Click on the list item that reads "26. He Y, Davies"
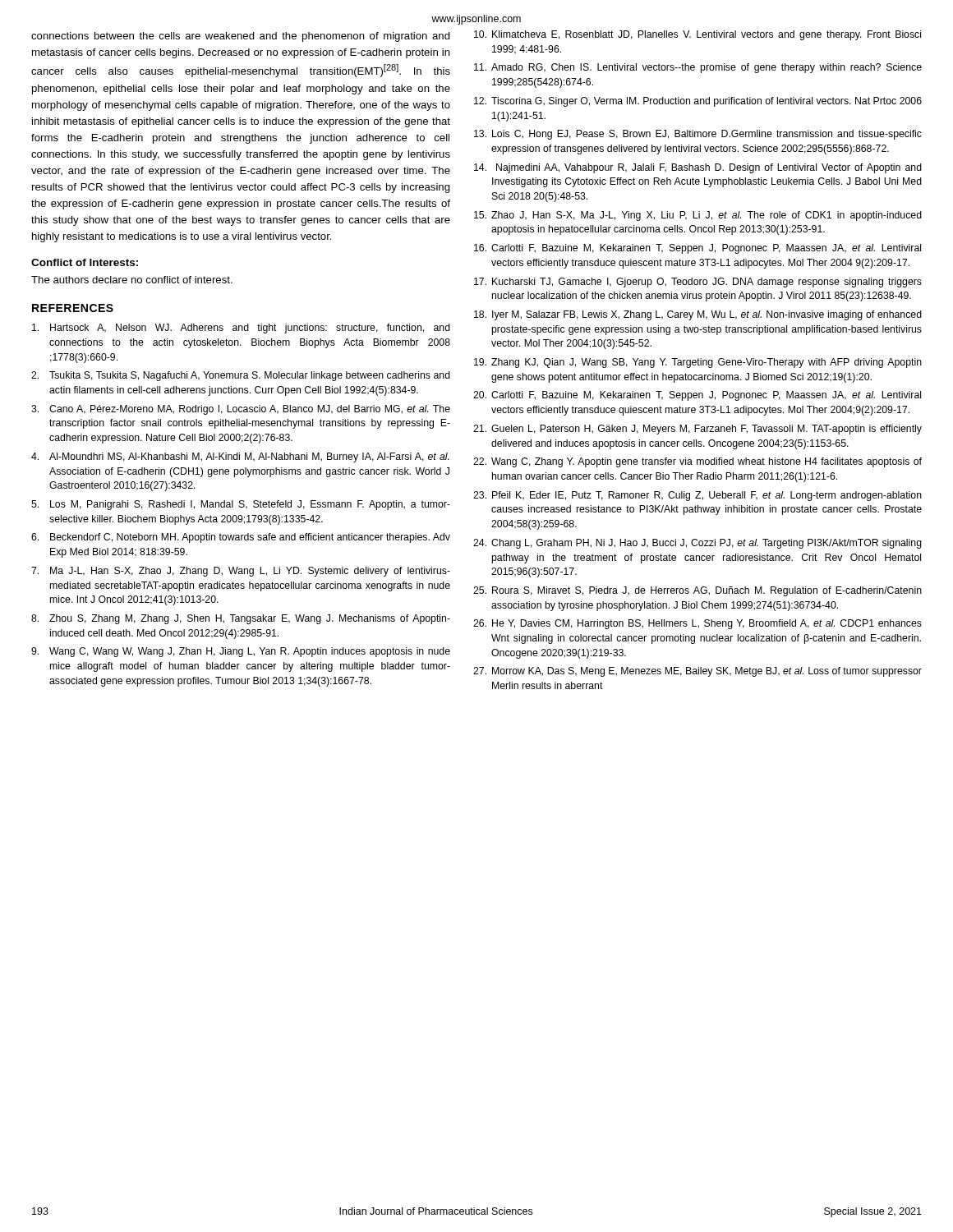This screenshot has width=953, height=1232. click(x=698, y=639)
